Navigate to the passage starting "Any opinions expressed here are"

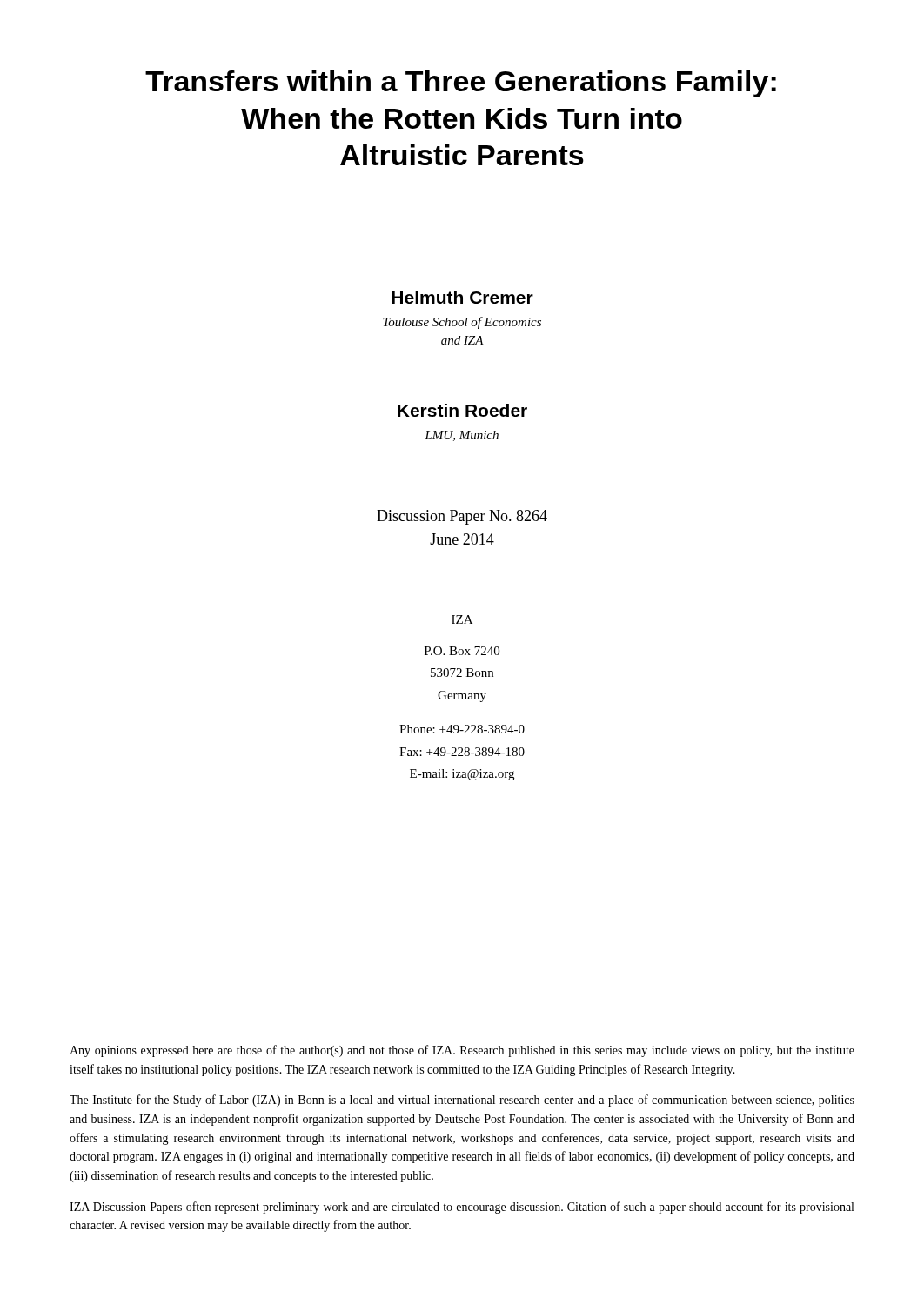(462, 1060)
